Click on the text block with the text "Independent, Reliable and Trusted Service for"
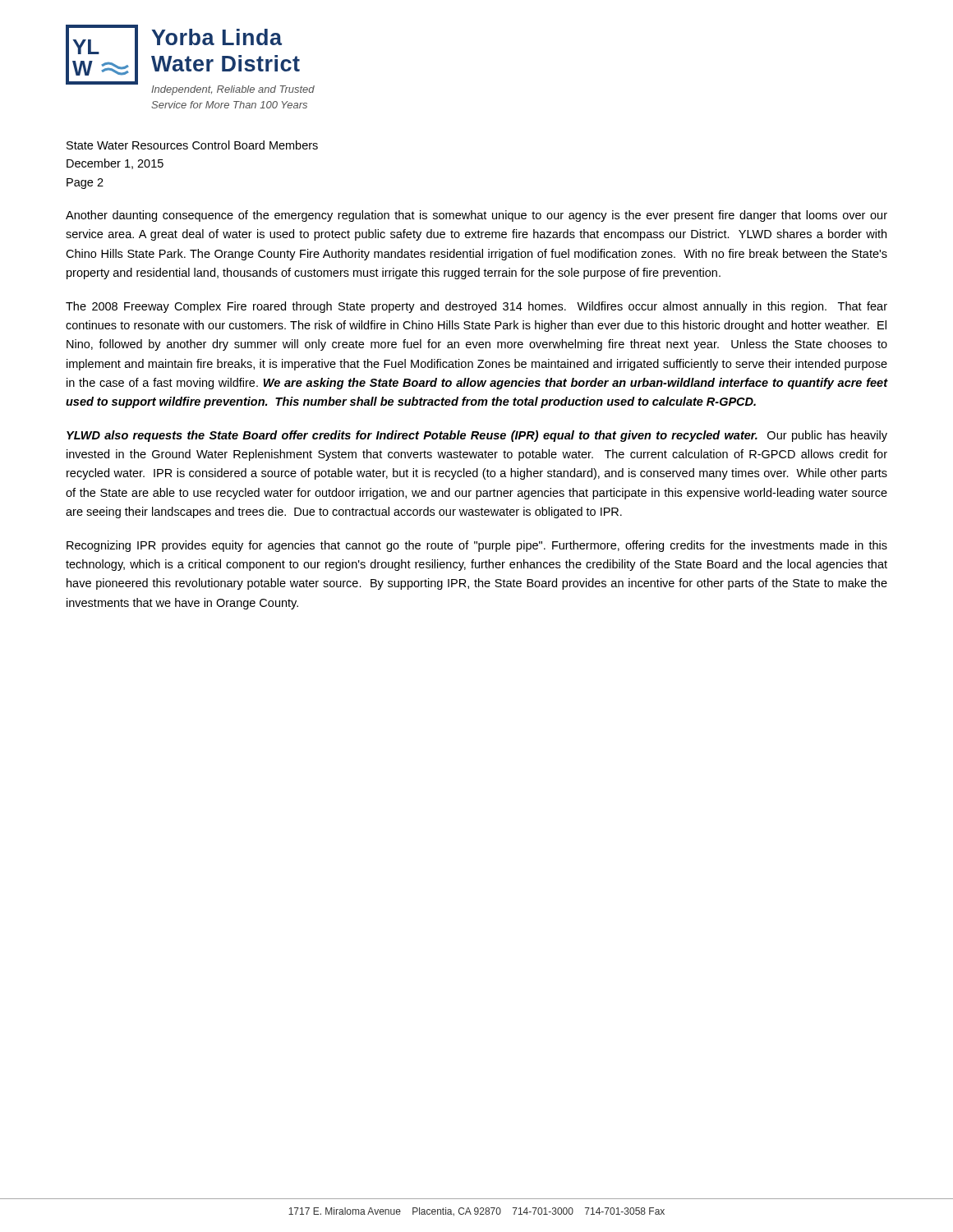The width and height of the screenshot is (953, 1232). point(233,97)
